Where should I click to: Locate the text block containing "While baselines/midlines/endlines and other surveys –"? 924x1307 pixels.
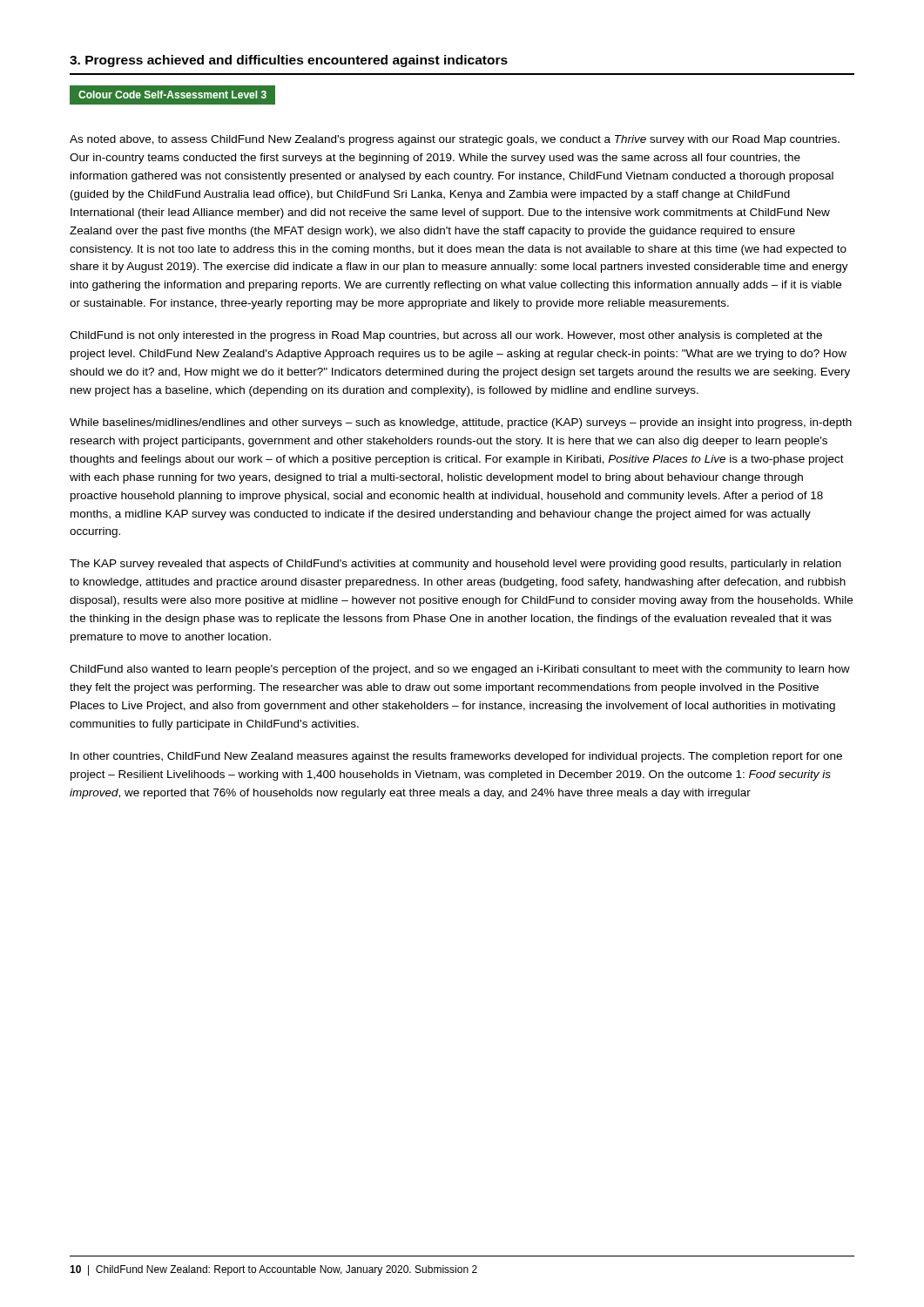point(461,477)
